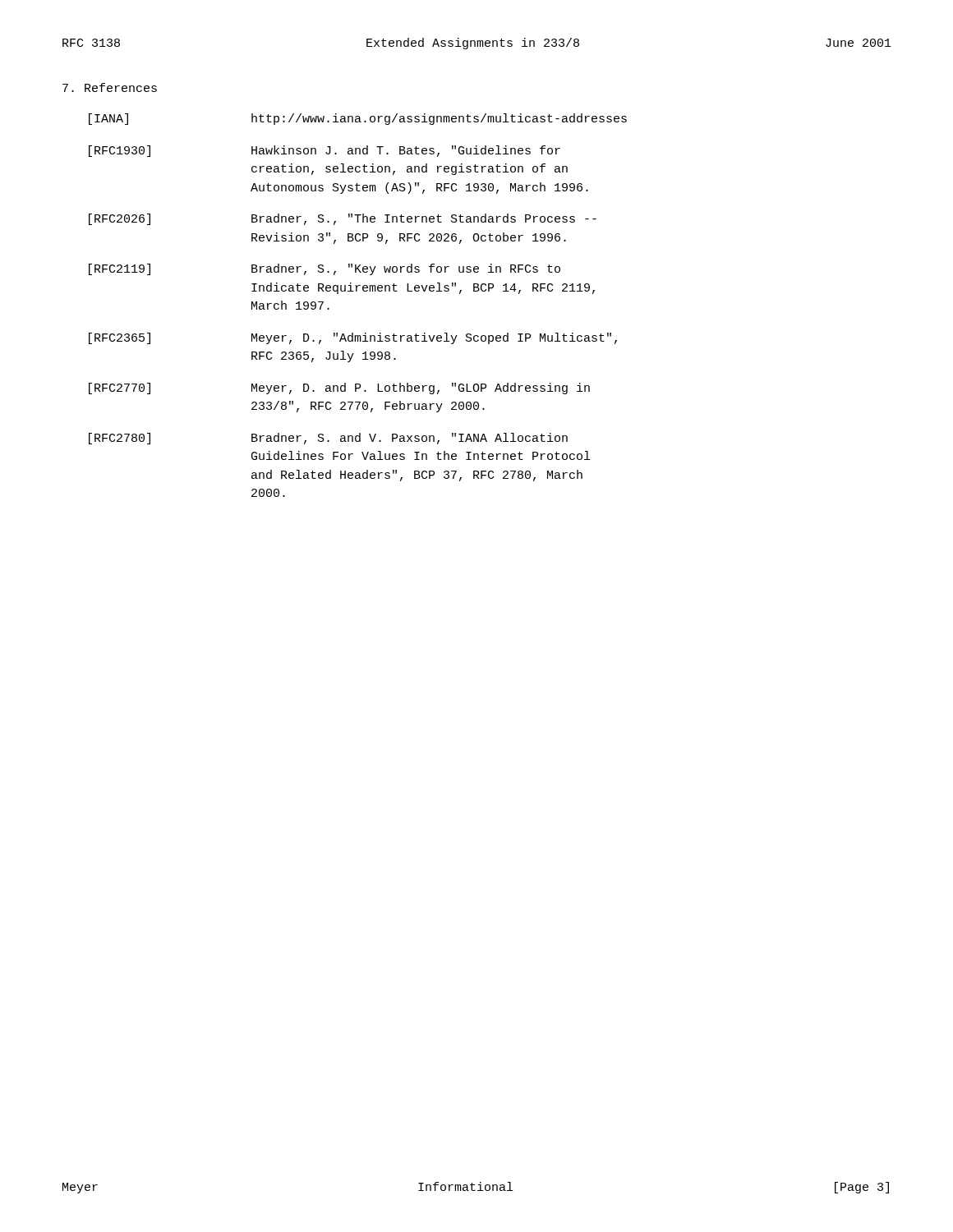Locate the list item that says "[RFC2026] Bradner, S., "The Internet"
953x1232 pixels.
click(476, 230)
